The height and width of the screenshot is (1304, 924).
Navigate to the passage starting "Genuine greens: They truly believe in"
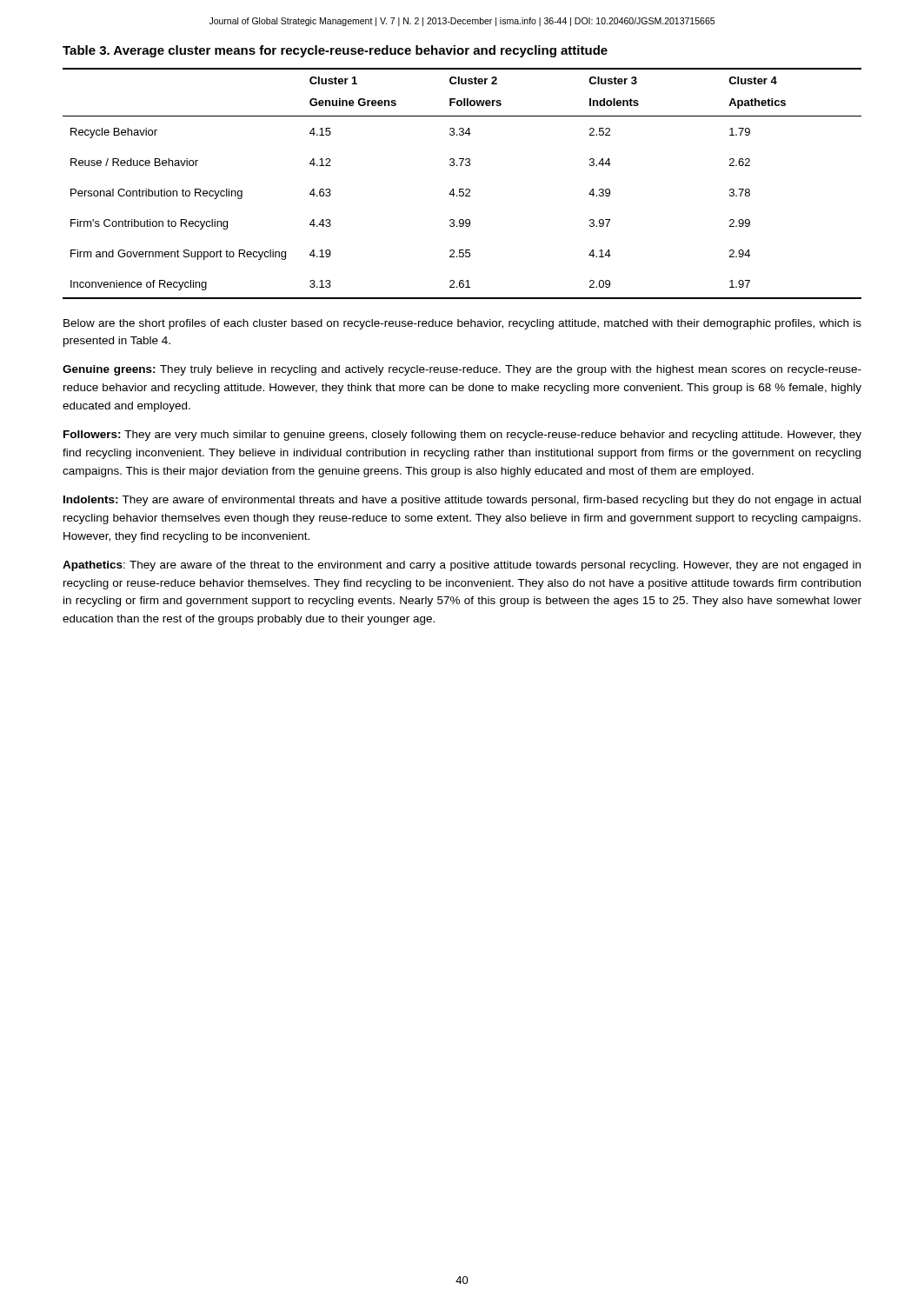click(462, 387)
